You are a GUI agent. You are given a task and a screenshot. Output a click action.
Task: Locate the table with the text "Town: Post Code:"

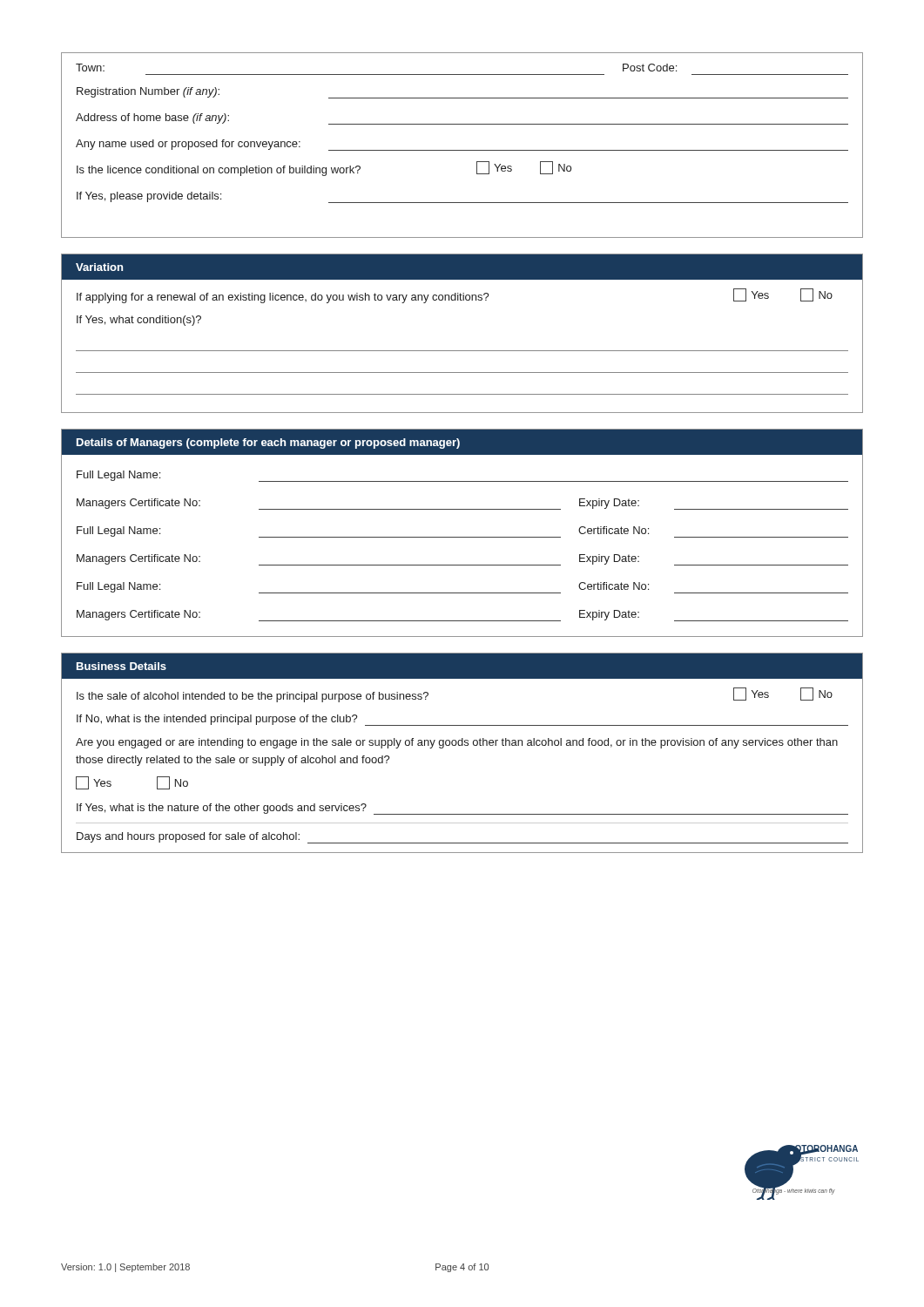[462, 145]
